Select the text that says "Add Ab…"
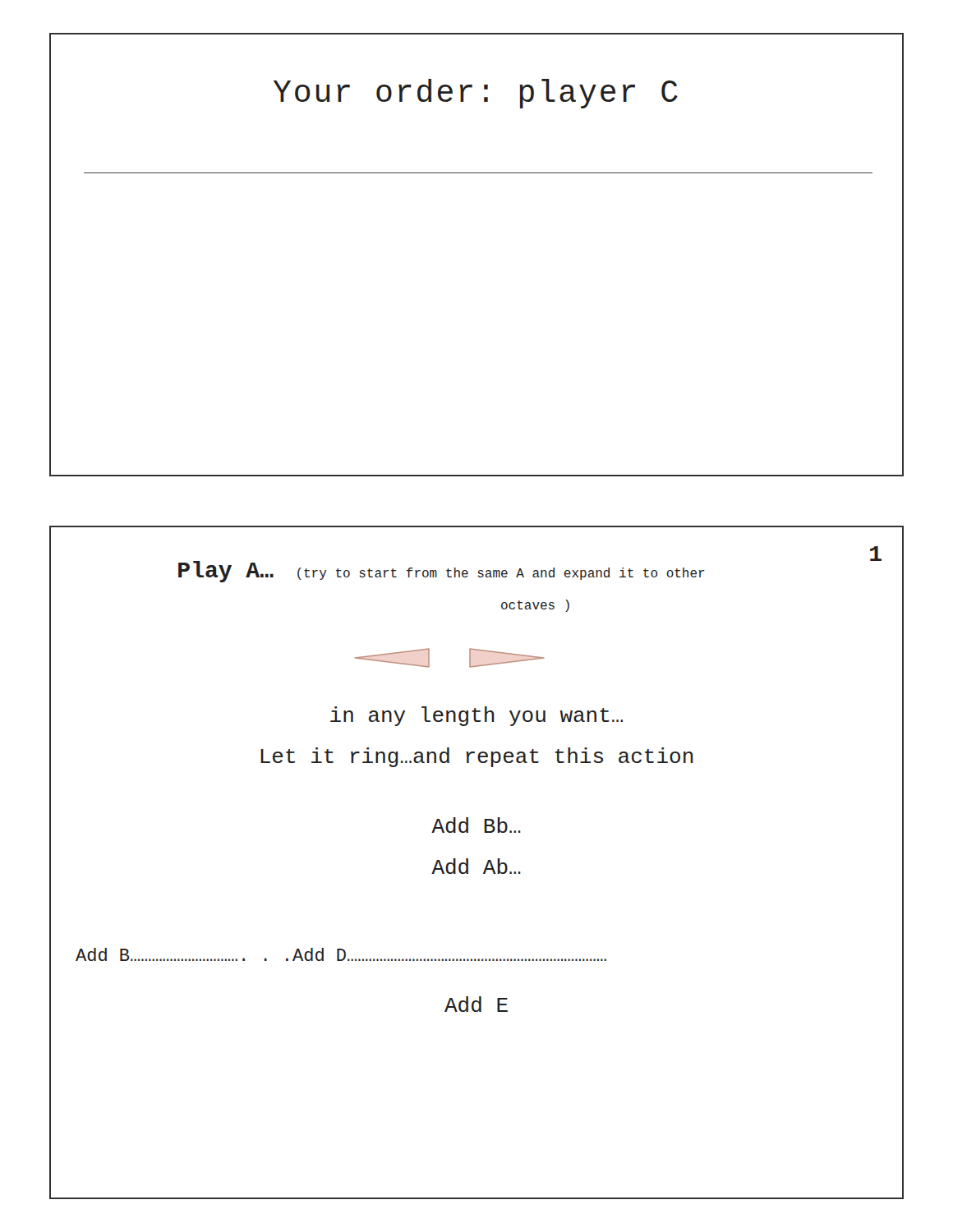The width and height of the screenshot is (953, 1232). tap(476, 868)
